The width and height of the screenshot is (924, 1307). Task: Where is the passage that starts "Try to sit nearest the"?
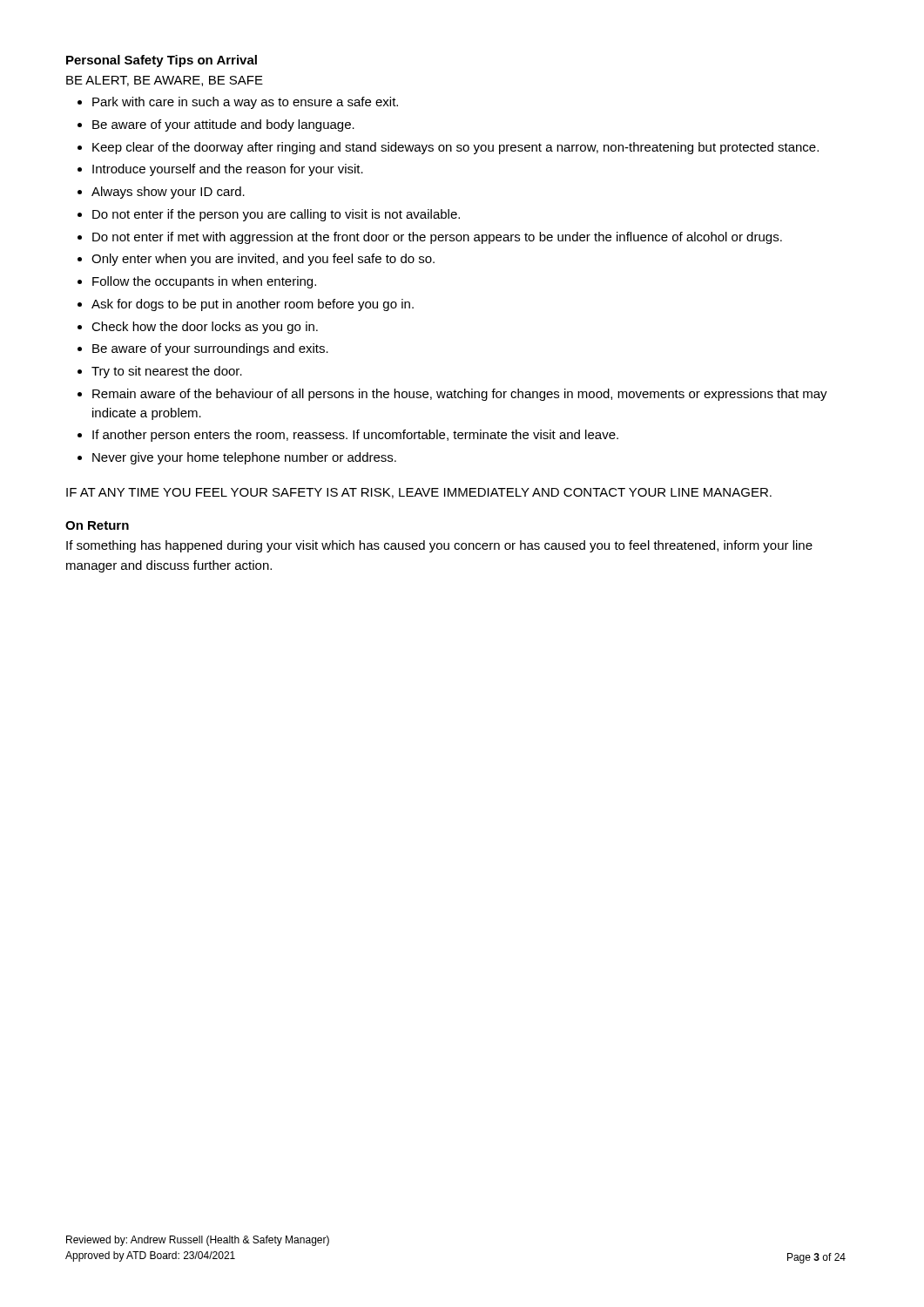tap(167, 371)
